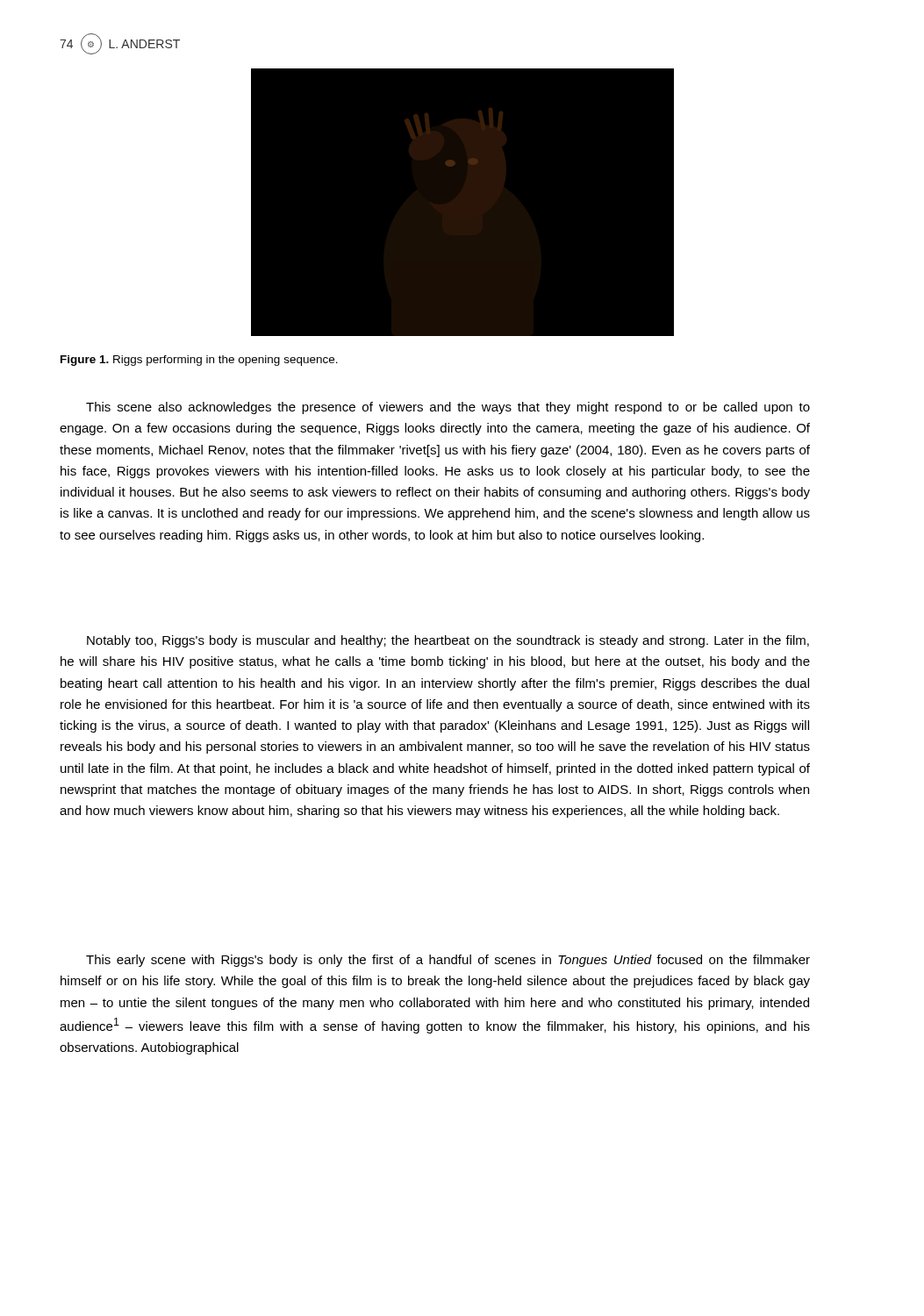924x1316 pixels.
Task: Select the photo
Action: point(462,204)
